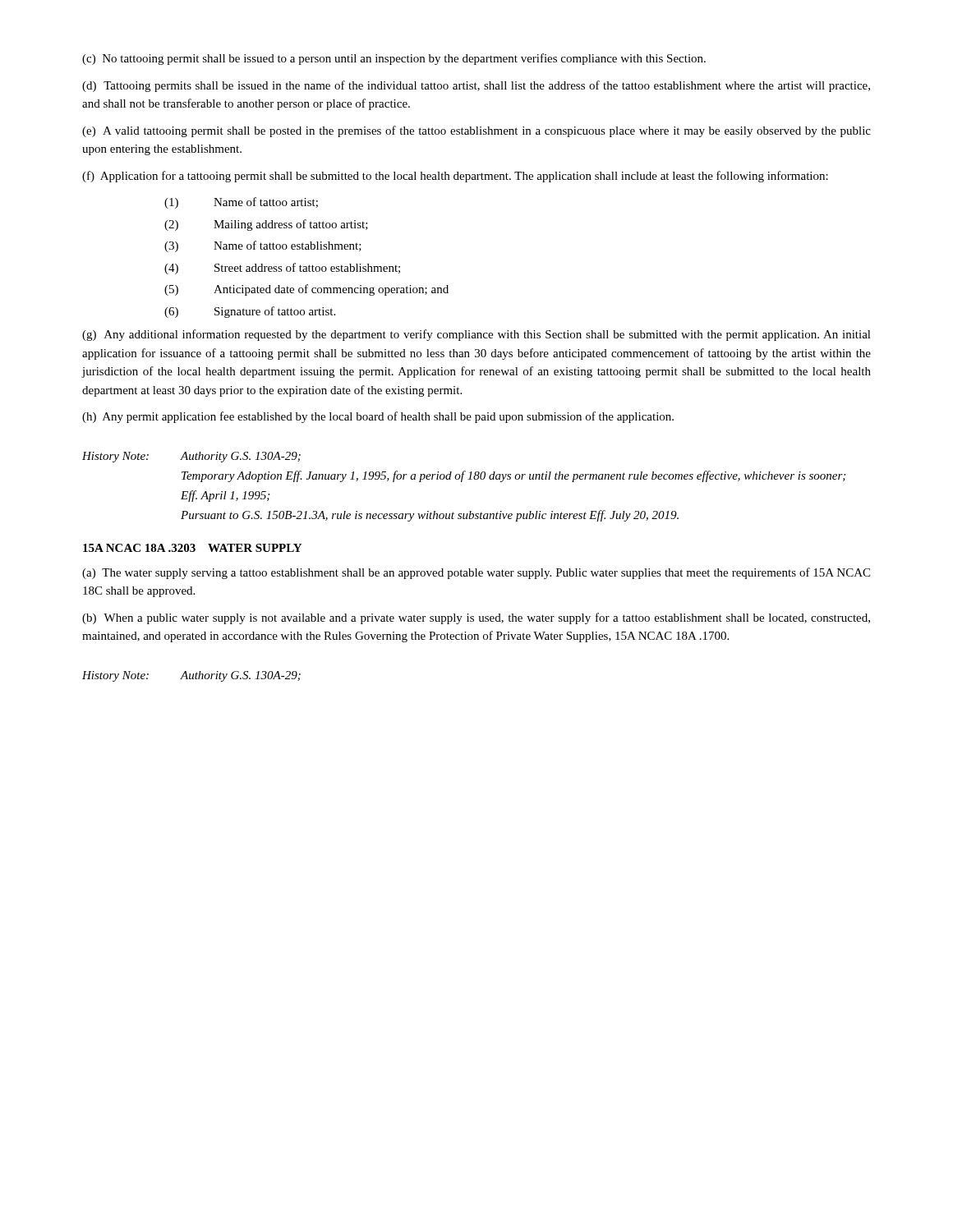Locate the text block that says "(e) A valid tattooing permit shall be posted"

[x=476, y=139]
